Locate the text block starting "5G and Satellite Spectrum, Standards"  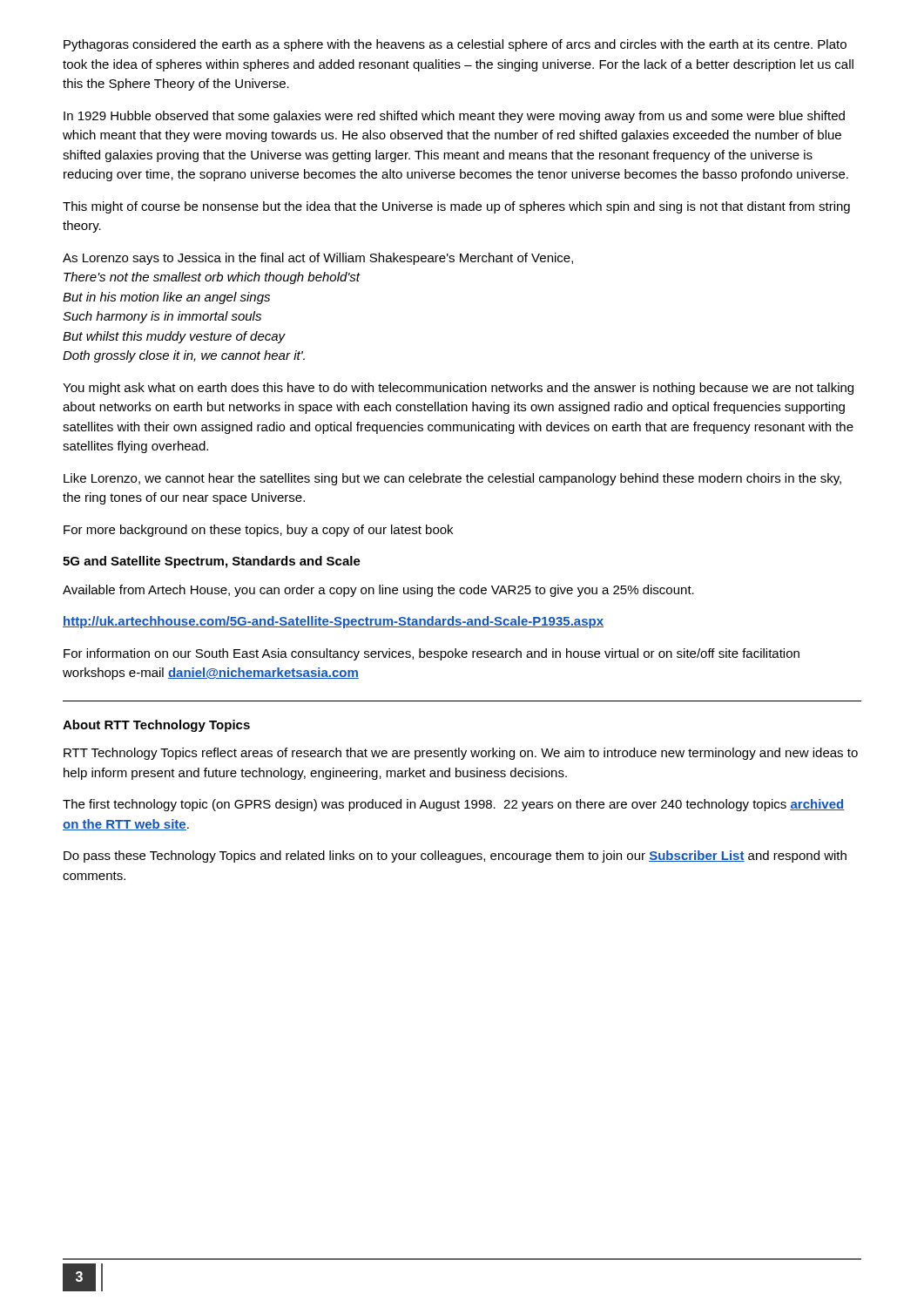click(212, 562)
